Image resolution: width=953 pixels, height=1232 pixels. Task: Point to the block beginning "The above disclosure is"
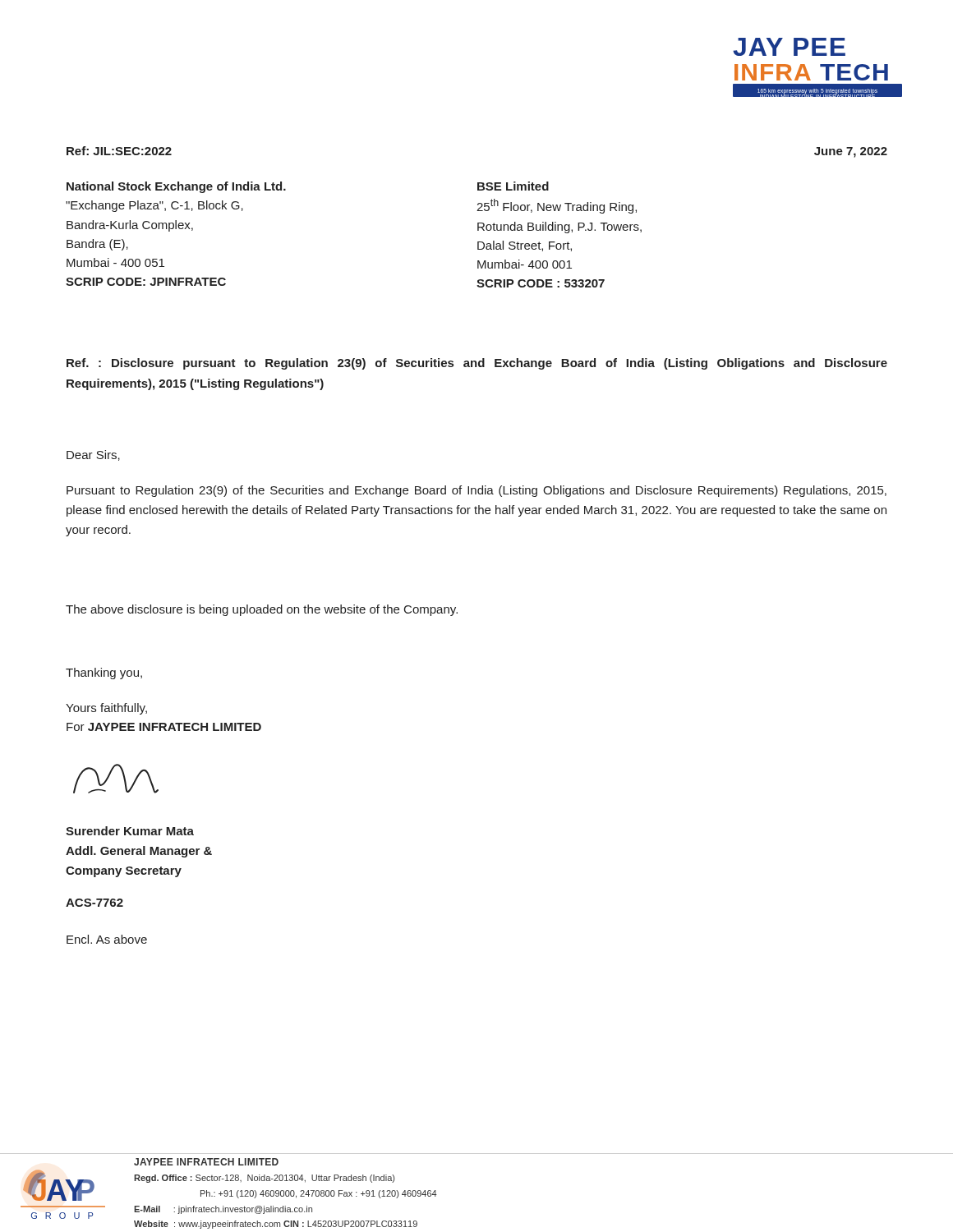coord(262,609)
